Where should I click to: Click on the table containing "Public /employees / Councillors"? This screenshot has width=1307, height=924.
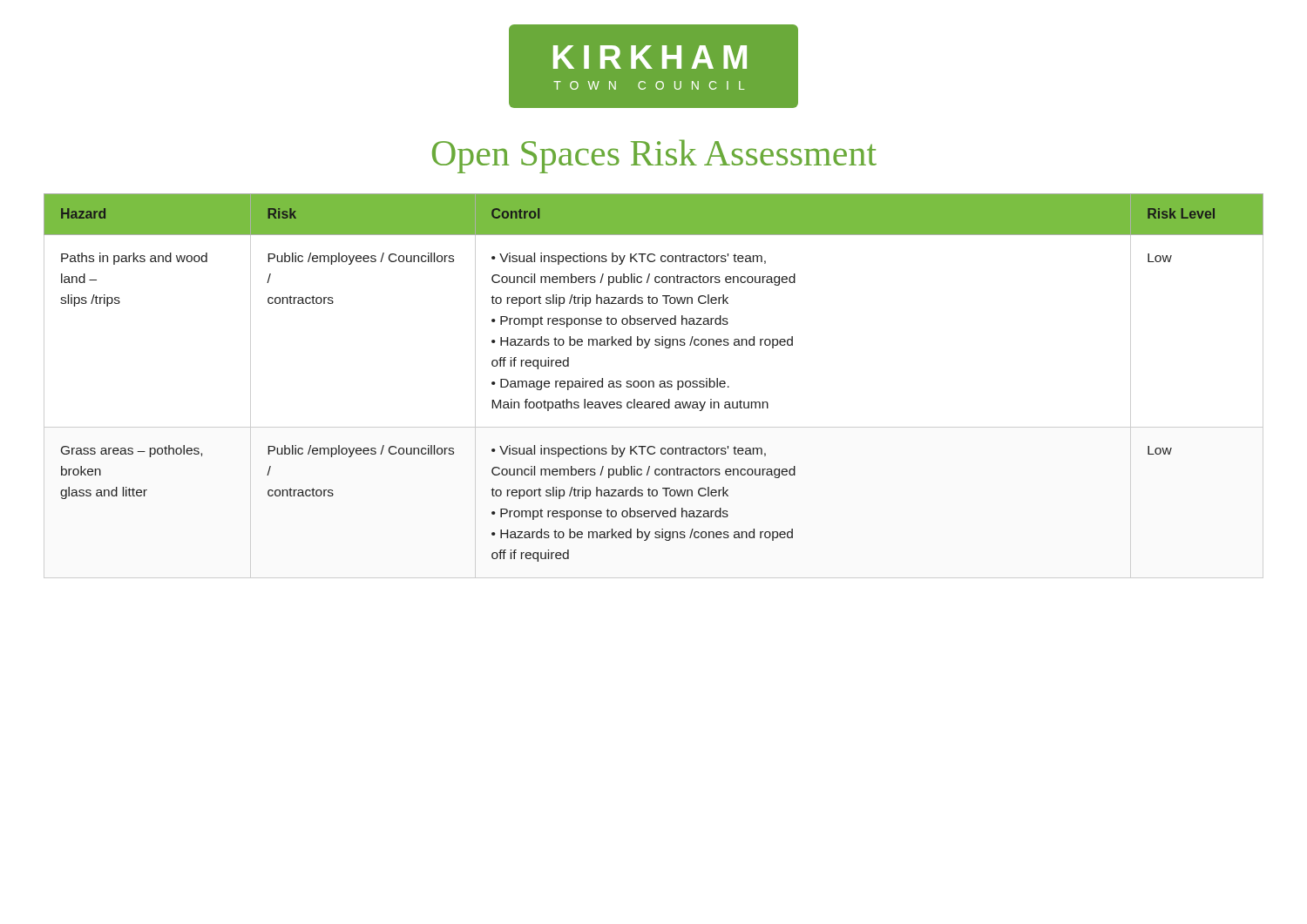pyautogui.click(x=654, y=386)
